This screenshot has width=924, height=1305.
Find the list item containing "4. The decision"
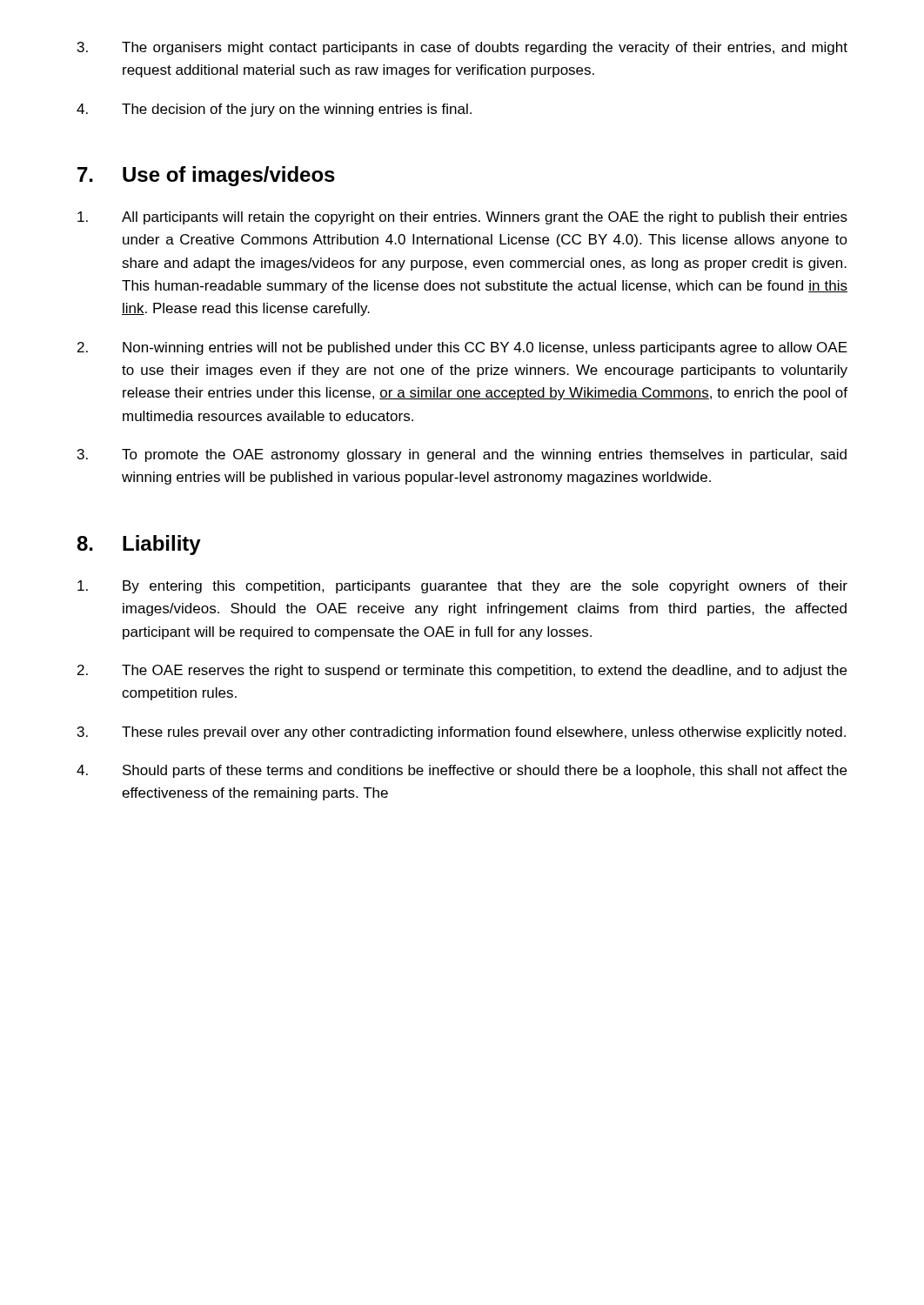click(x=462, y=109)
